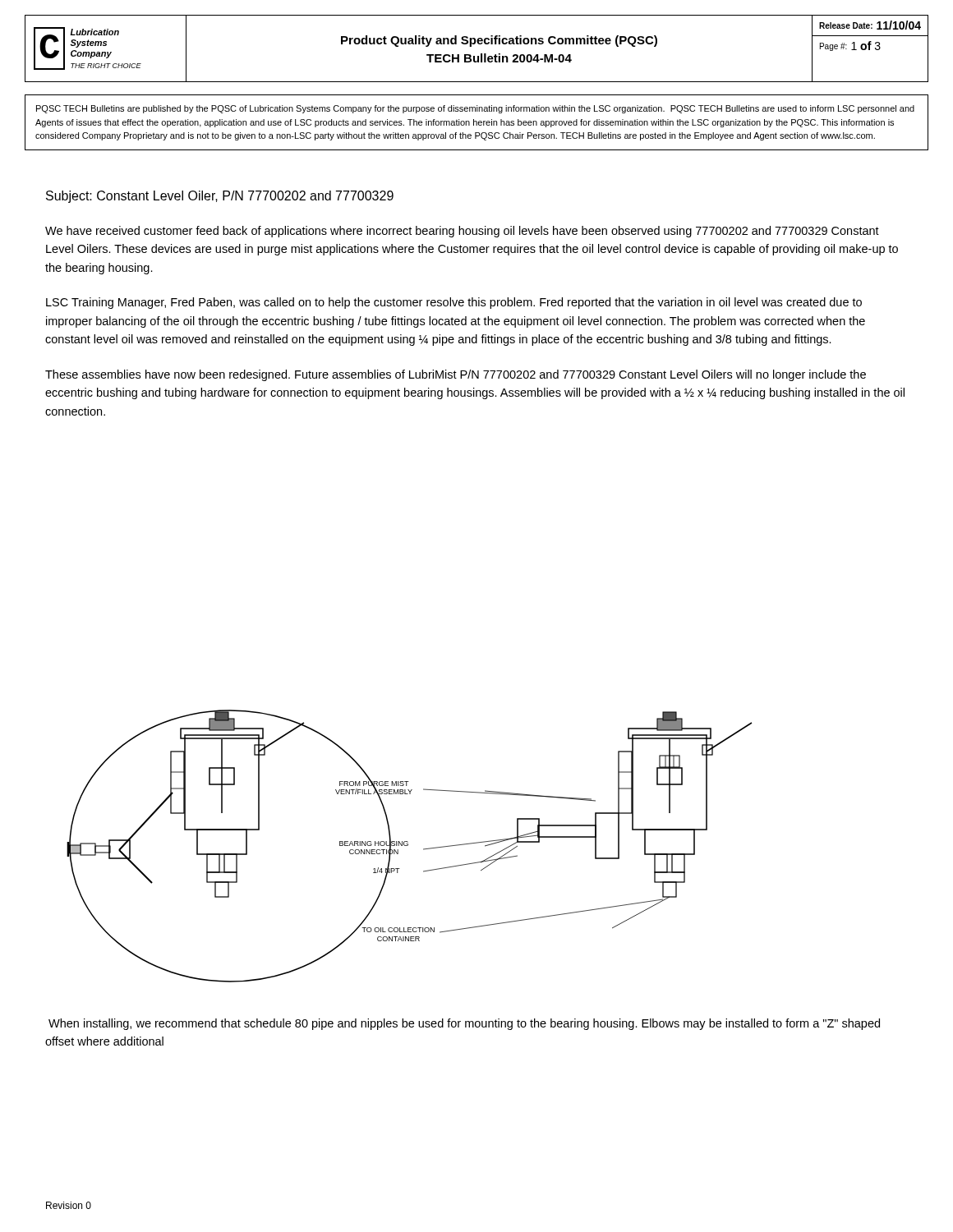Find a section header
Viewport: 953px width, 1232px height.
pyautogui.click(x=219, y=196)
